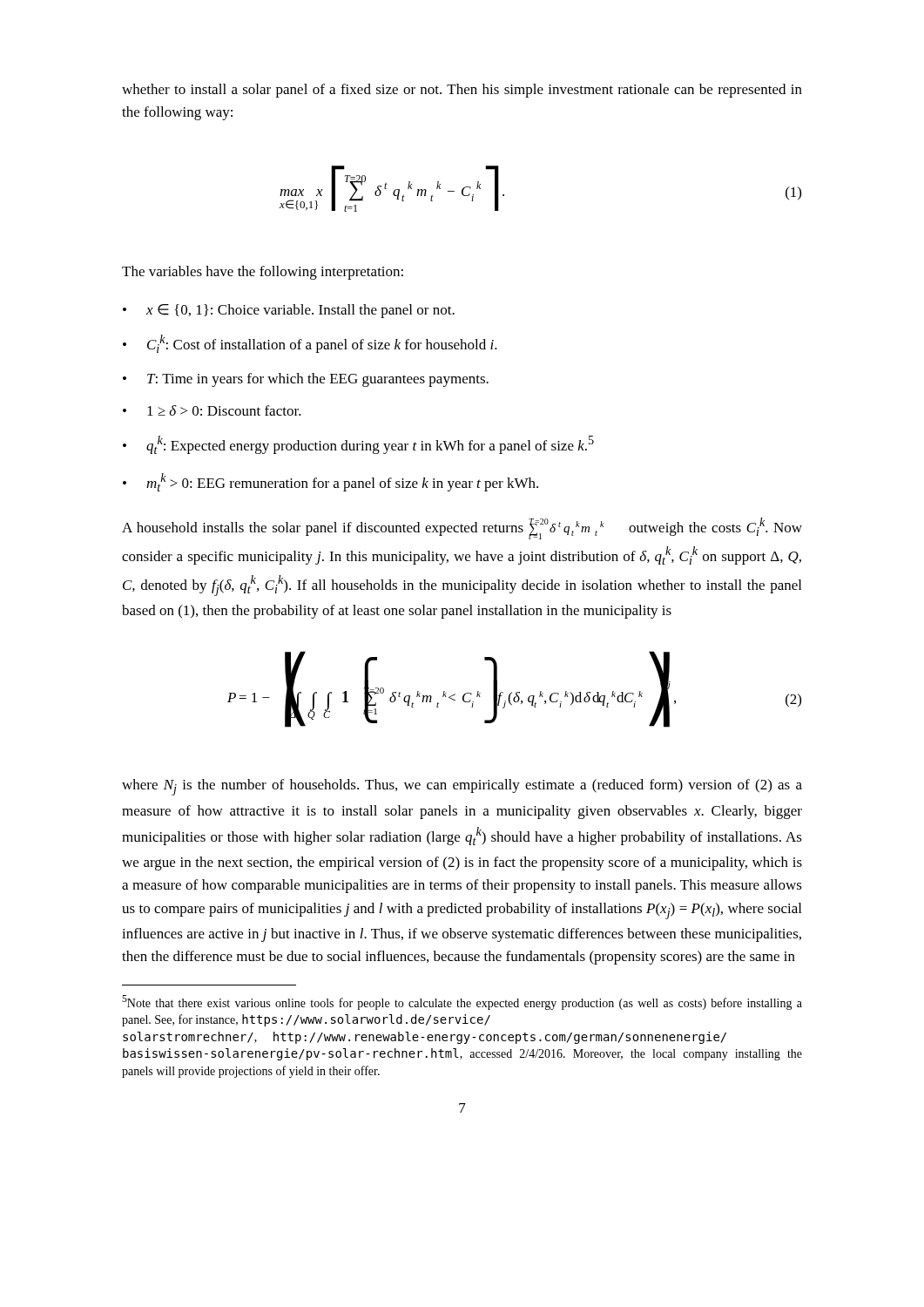Screen dimensions: 1307x924
Task: Select the text block that reads "whether to install a solar"
Action: [x=462, y=101]
